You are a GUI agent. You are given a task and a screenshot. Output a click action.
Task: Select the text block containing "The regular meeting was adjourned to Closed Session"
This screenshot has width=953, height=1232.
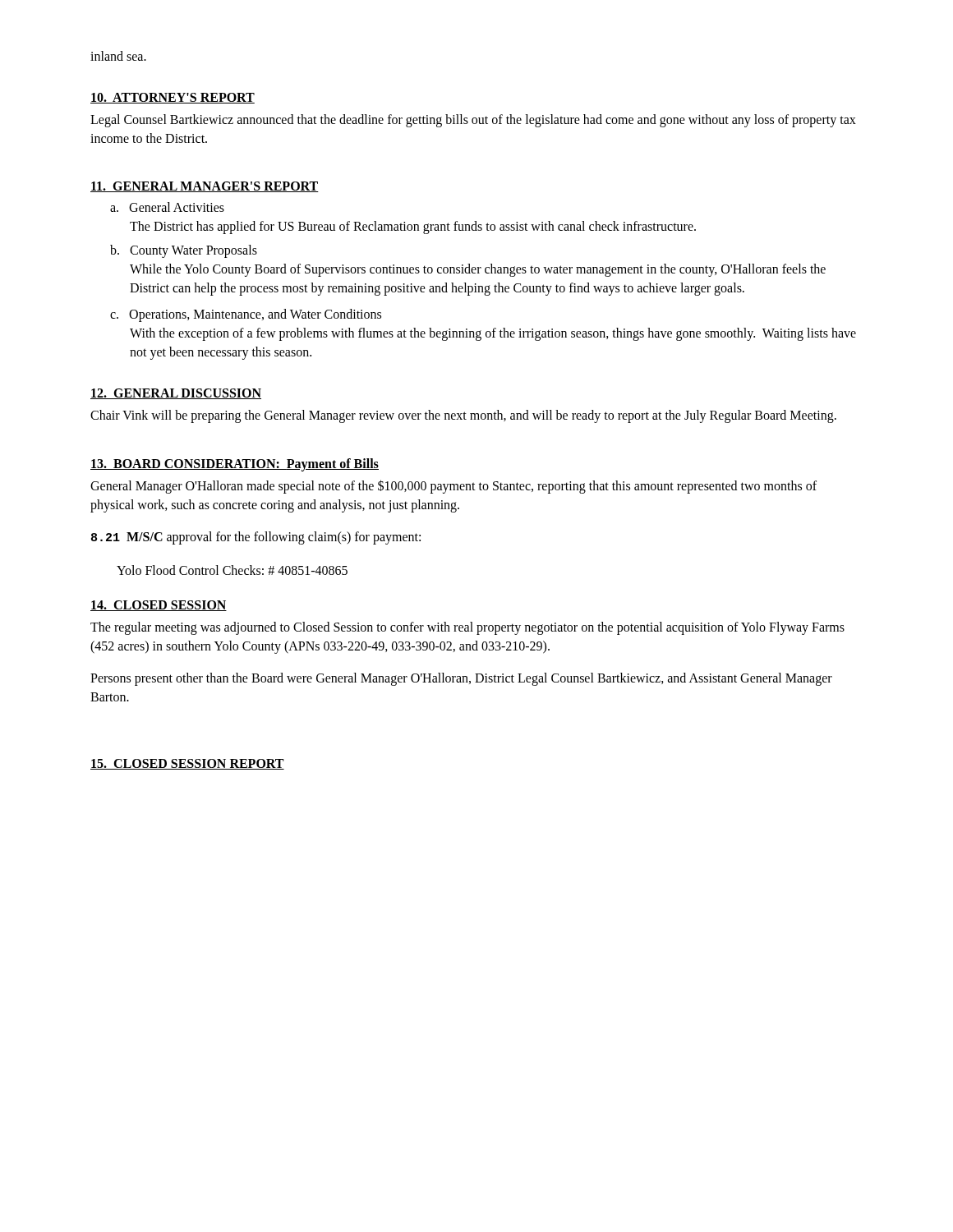(467, 636)
